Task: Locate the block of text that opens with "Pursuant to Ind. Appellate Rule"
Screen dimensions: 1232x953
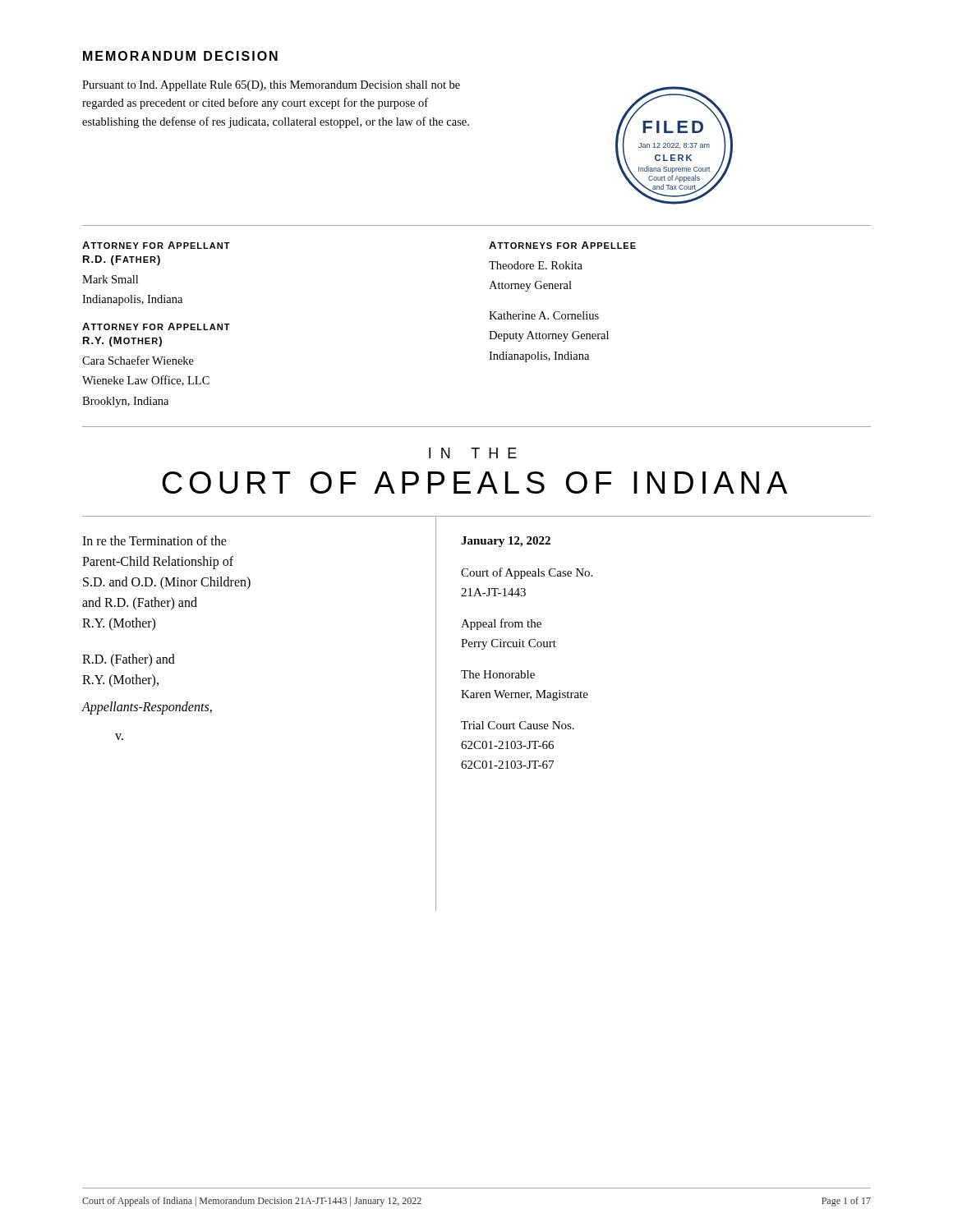Action: click(x=276, y=103)
